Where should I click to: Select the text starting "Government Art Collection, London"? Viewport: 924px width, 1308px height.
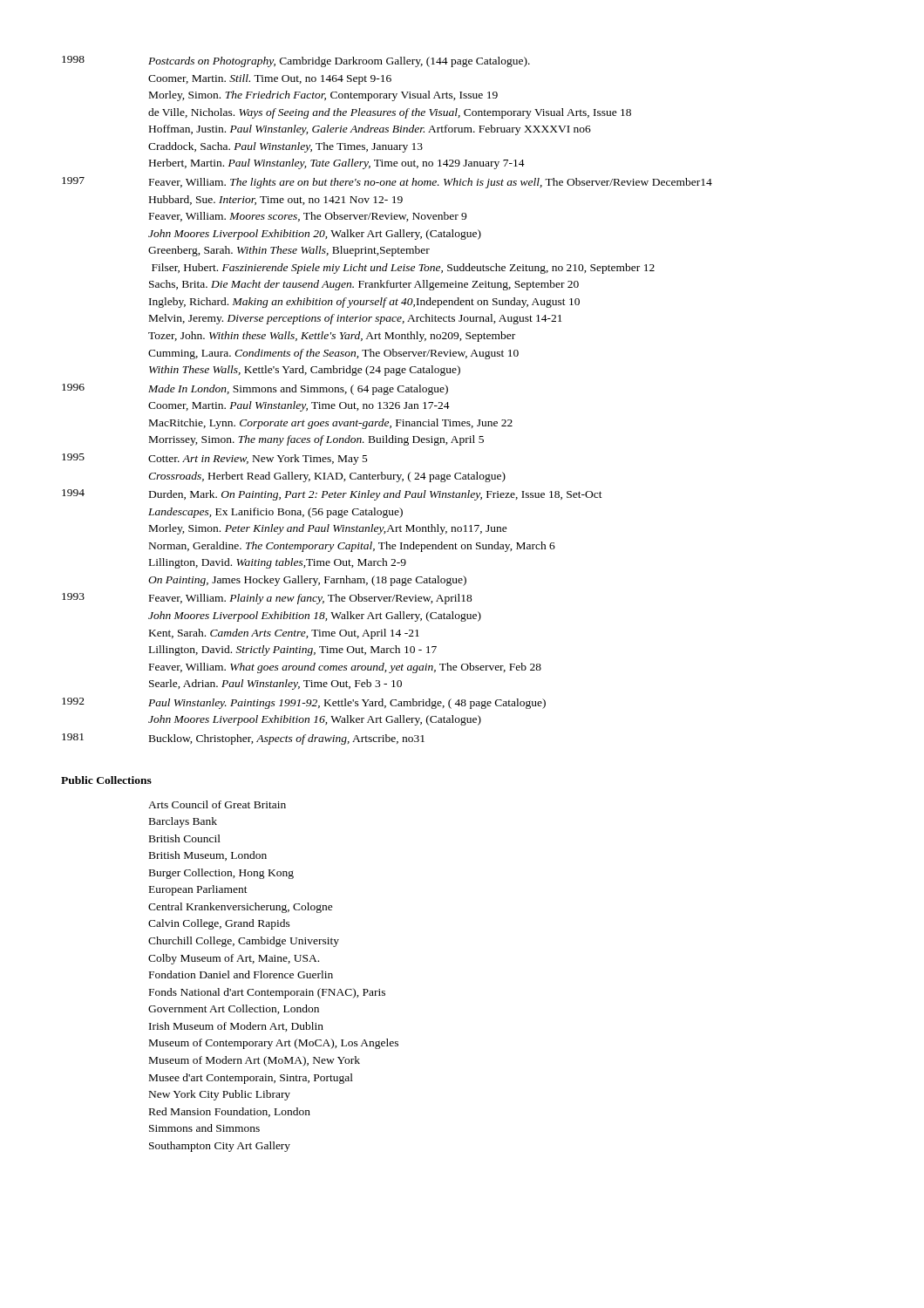coord(234,1009)
